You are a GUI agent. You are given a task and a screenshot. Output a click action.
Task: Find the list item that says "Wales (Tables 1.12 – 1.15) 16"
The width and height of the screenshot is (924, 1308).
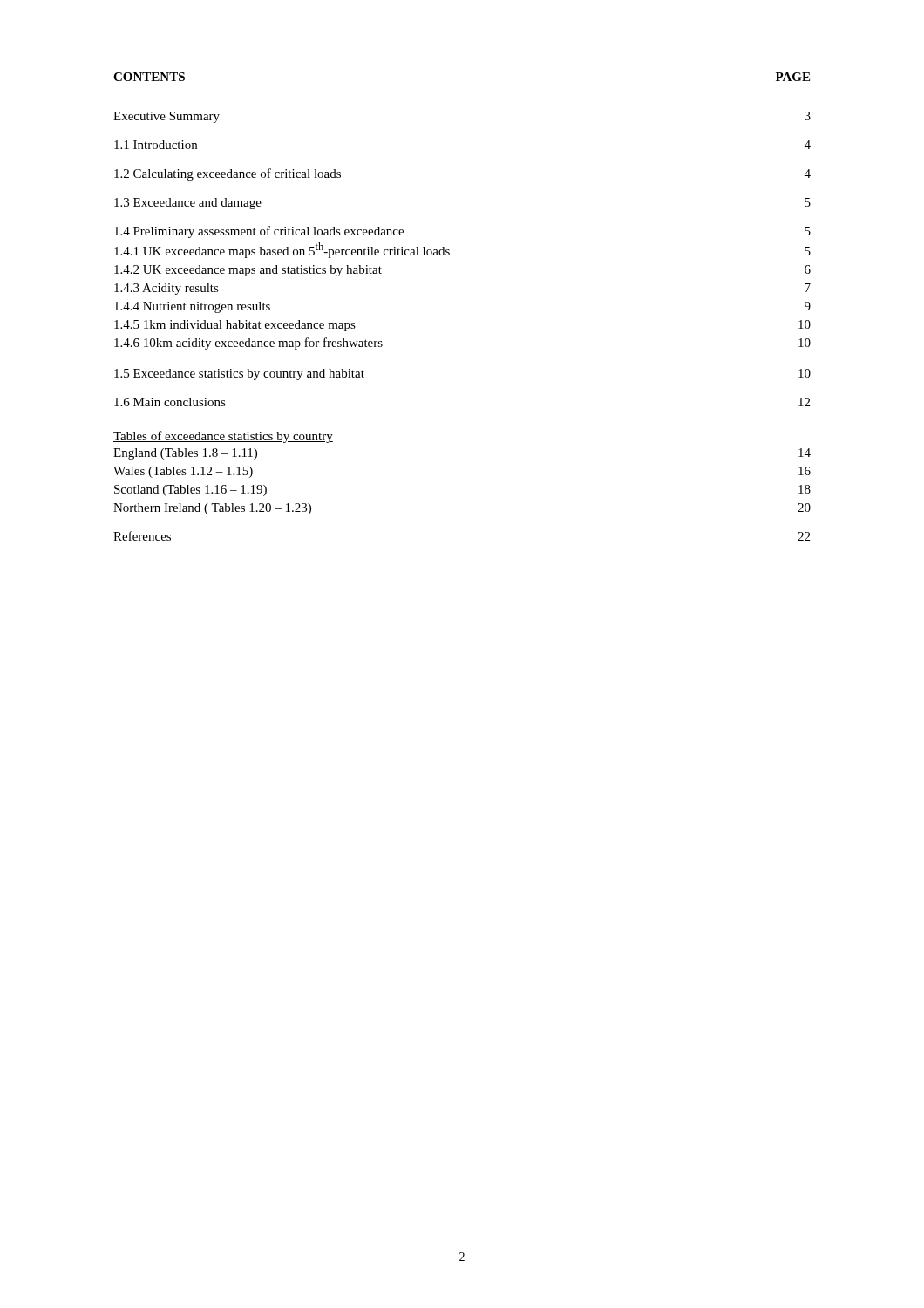tap(181, 472)
